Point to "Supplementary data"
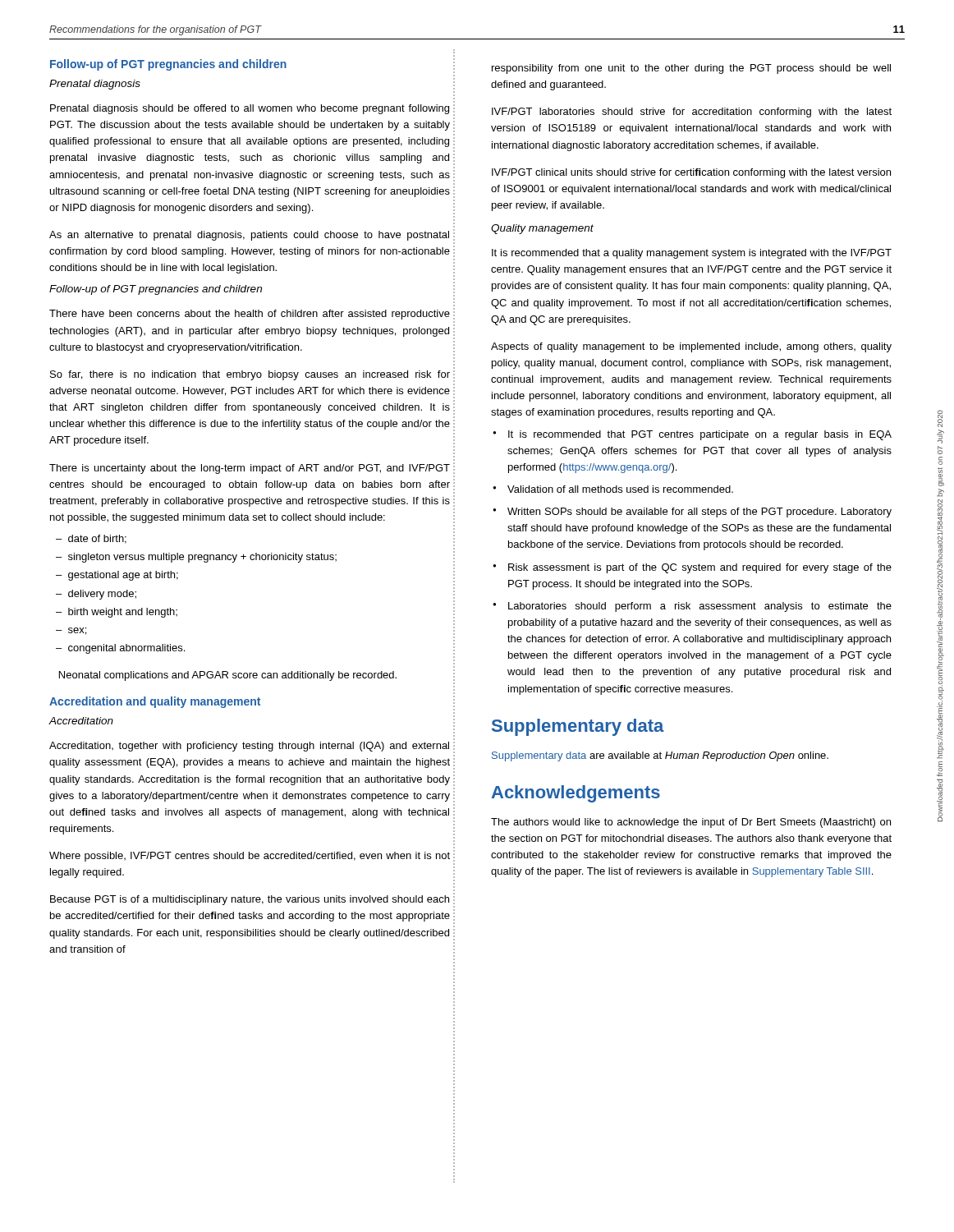Screen dimensions: 1232x954 (x=578, y=727)
